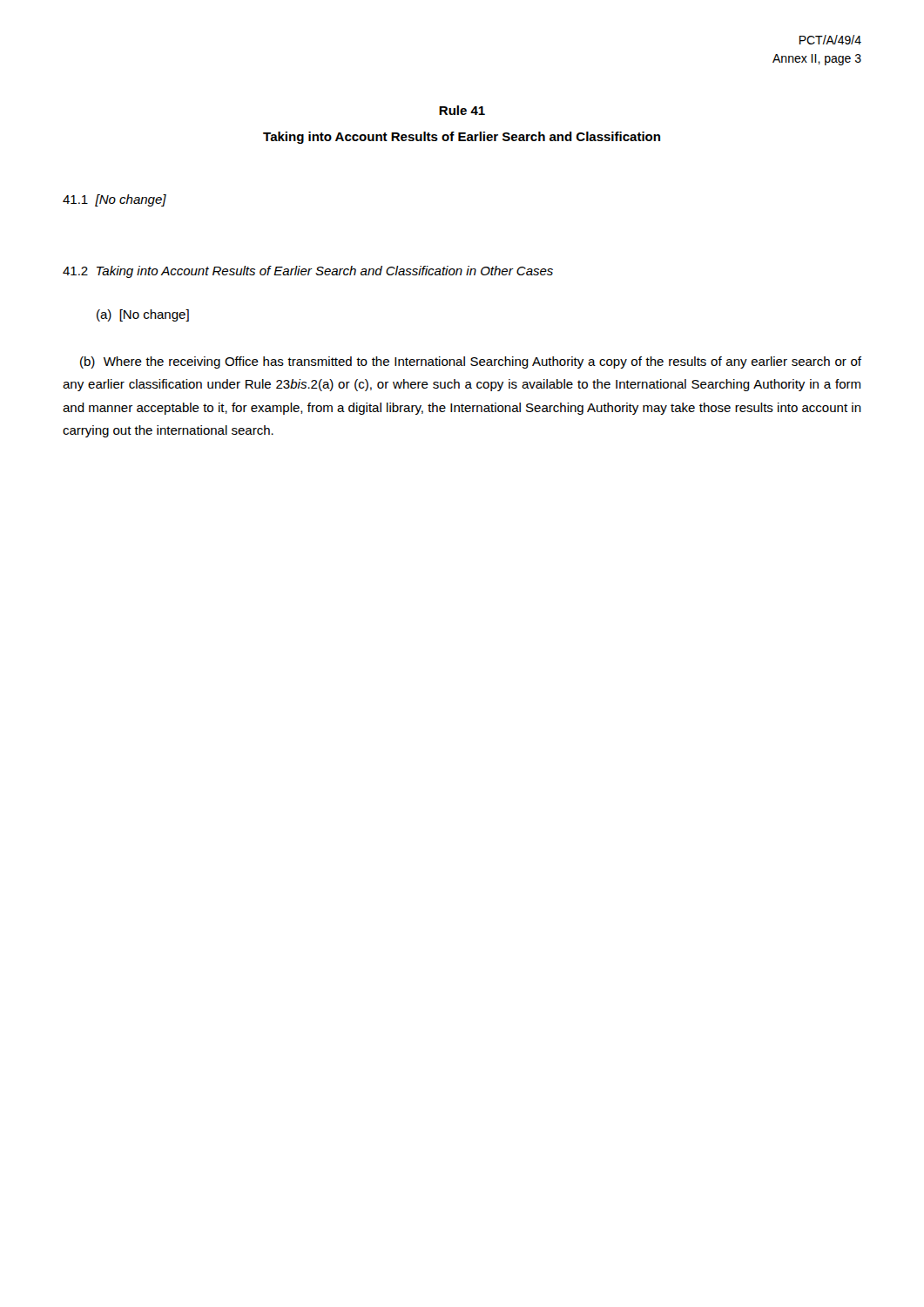This screenshot has width=924, height=1307.
Task: Locate the text "(a) [No change]"
Action: pos(143,314)
